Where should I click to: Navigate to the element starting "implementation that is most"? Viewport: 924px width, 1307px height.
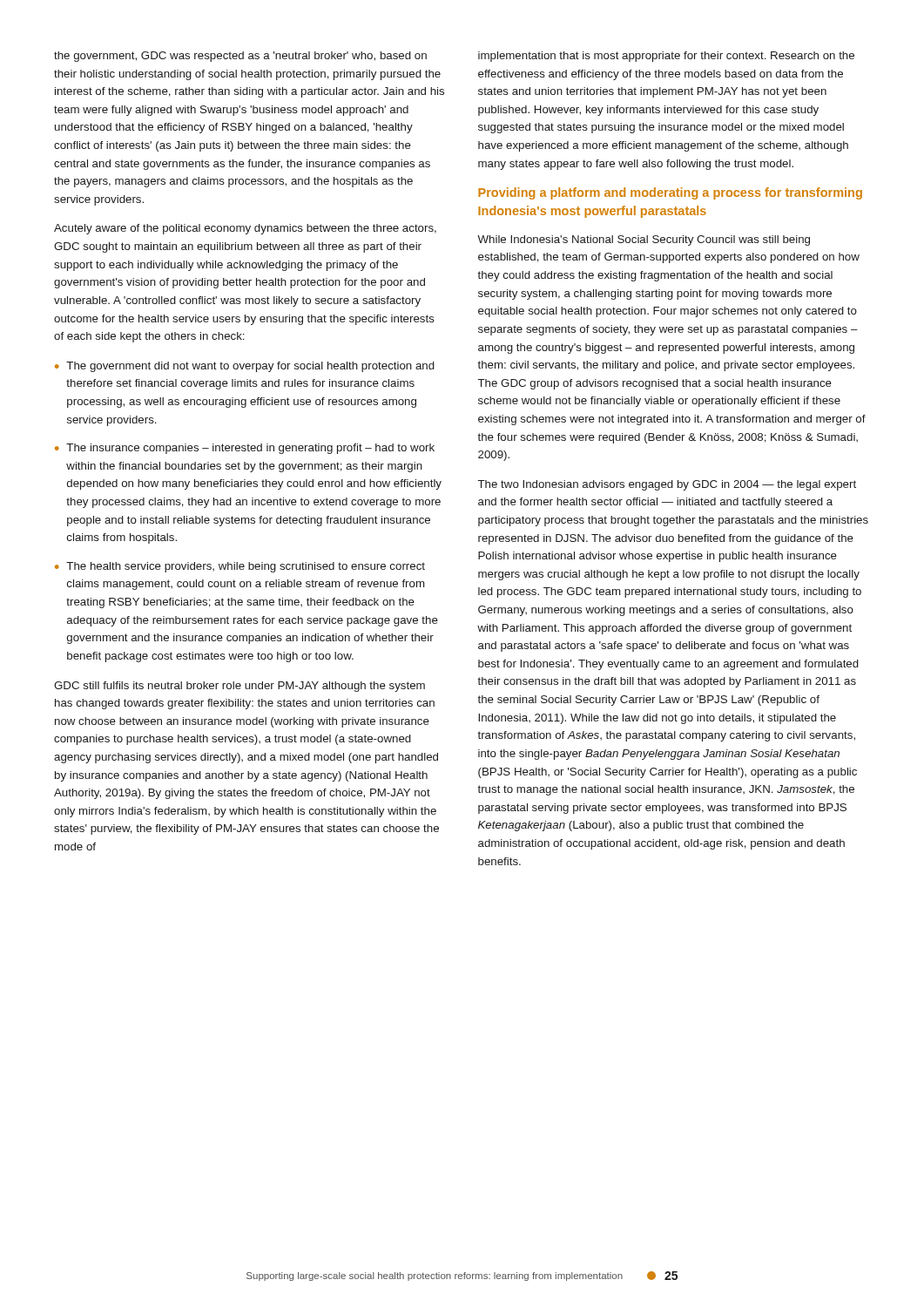674,110
